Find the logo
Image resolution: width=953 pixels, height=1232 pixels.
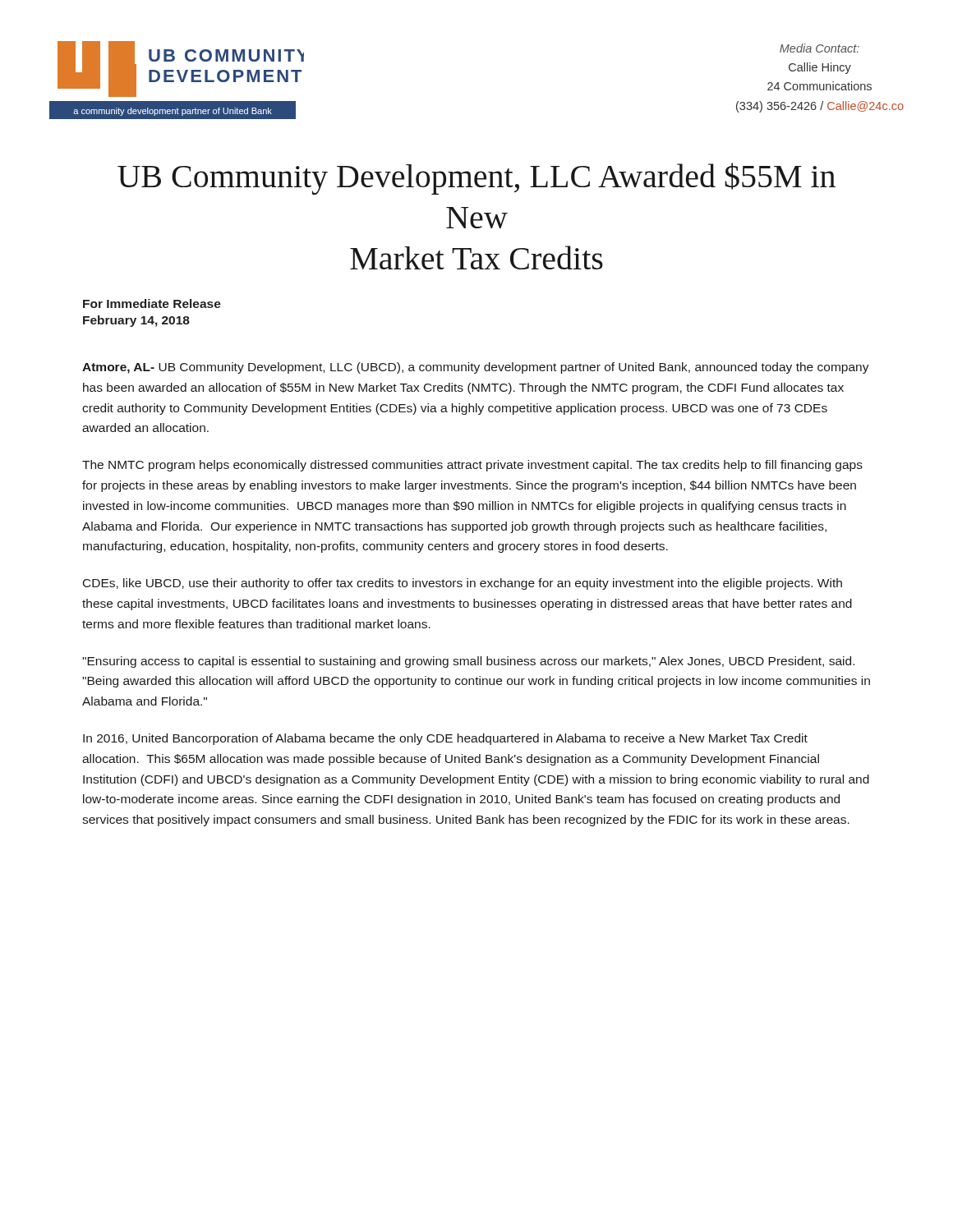click(x=177, y=78)
